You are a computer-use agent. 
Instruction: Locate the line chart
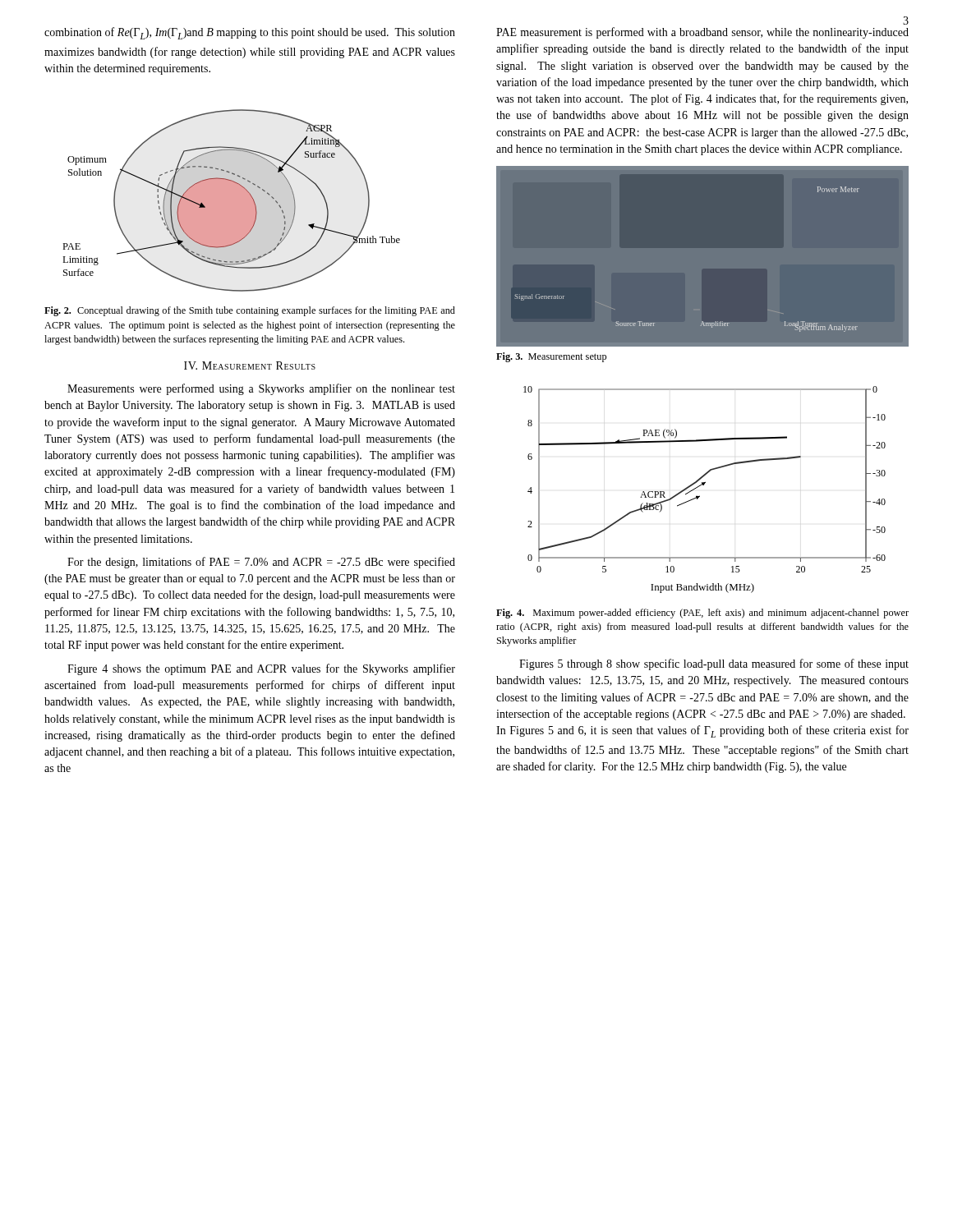(x=702, y=488)
